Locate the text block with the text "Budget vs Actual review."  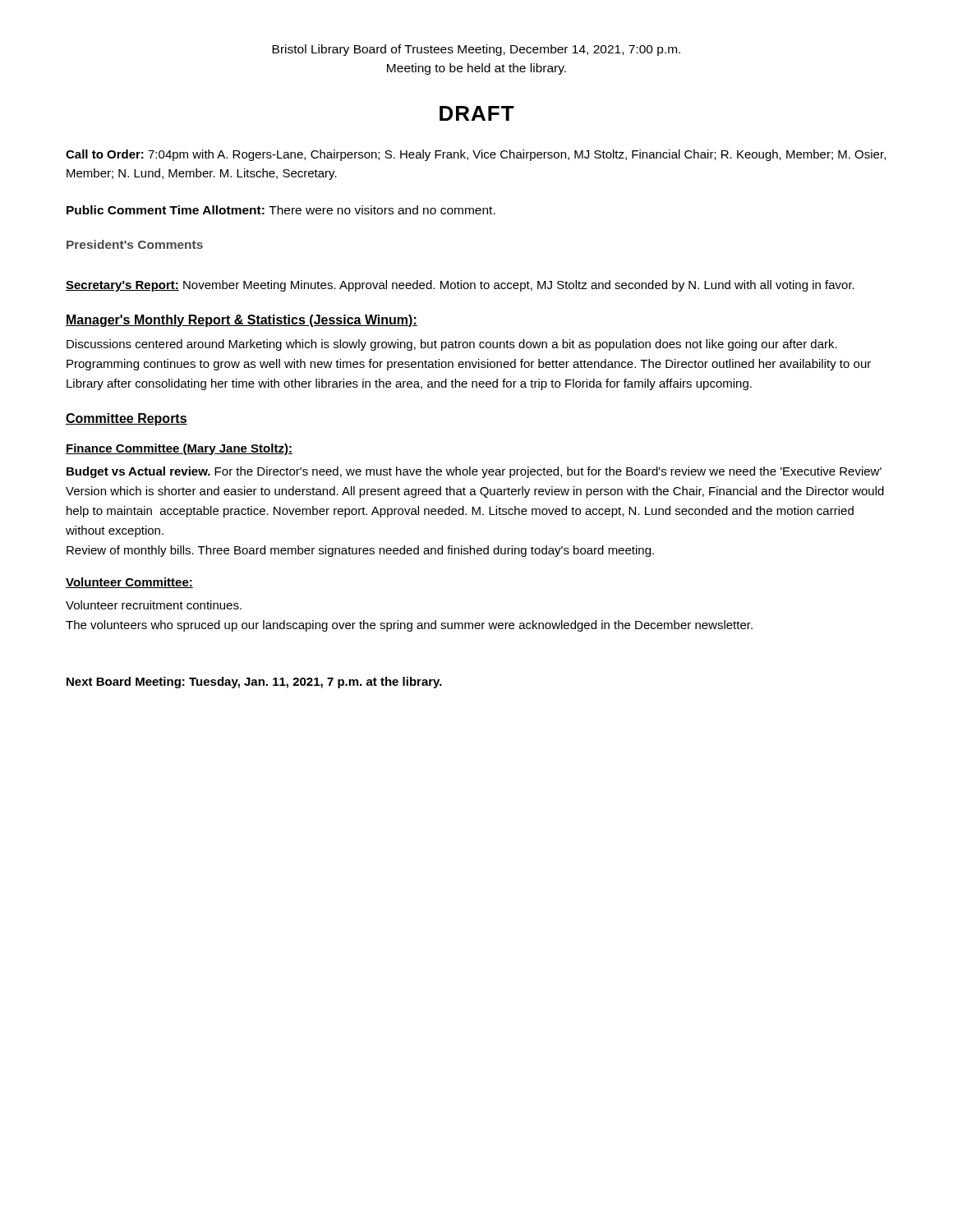click(475, 510)
